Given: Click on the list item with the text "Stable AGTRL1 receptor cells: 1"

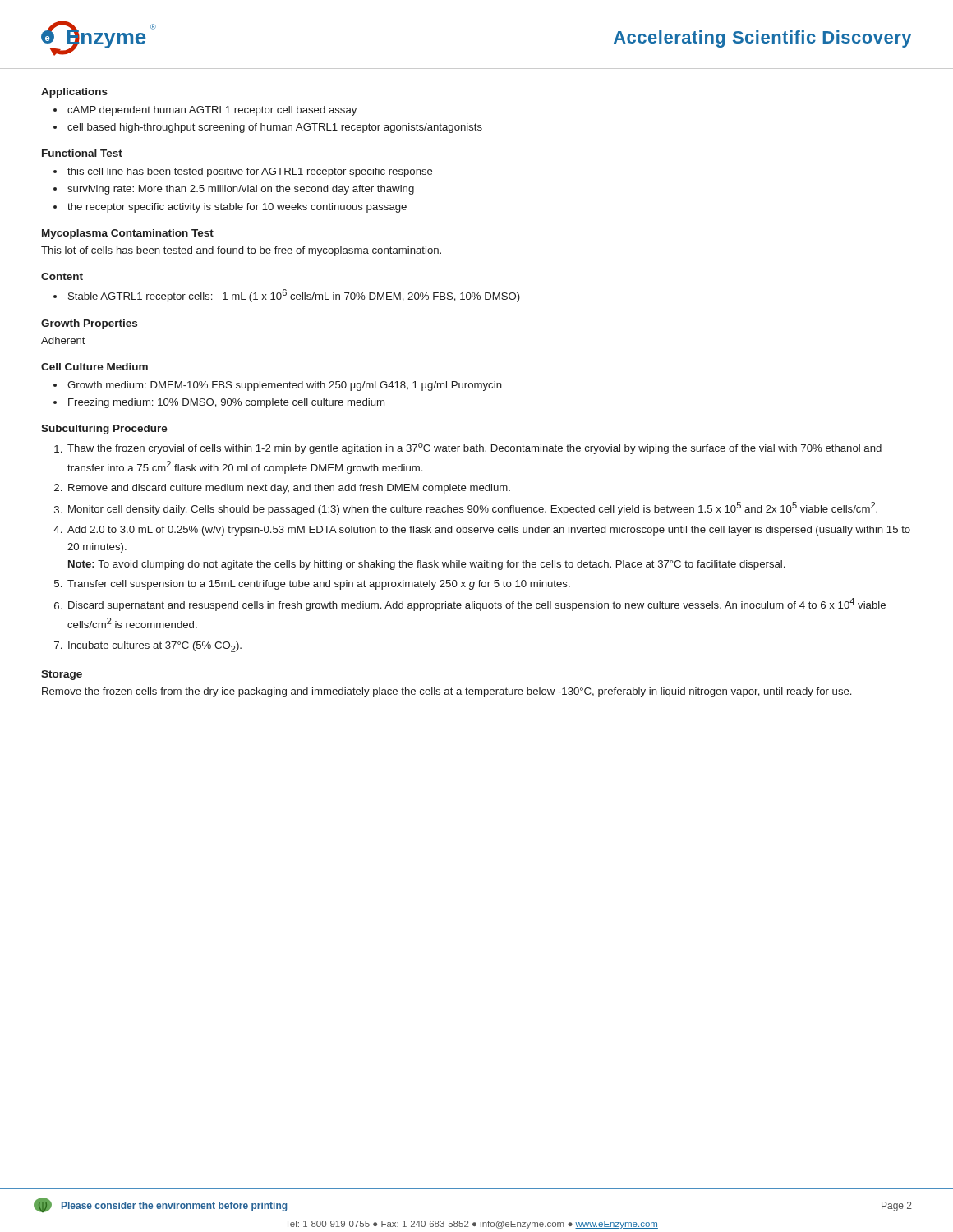Looking at the screenshot, I should [294, 295].
